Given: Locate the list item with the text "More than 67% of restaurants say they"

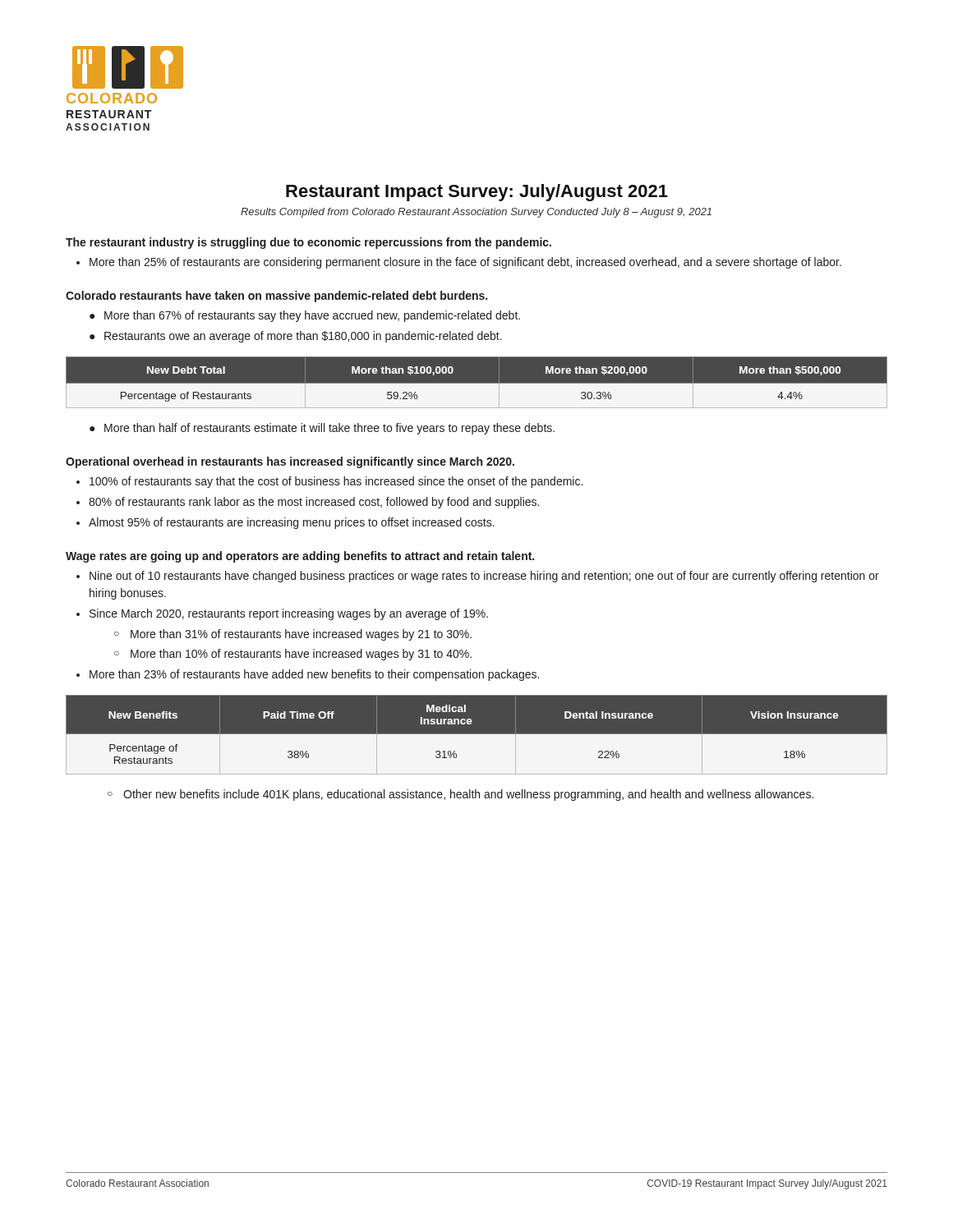Looking at the screenshot, I should (488, 316).
